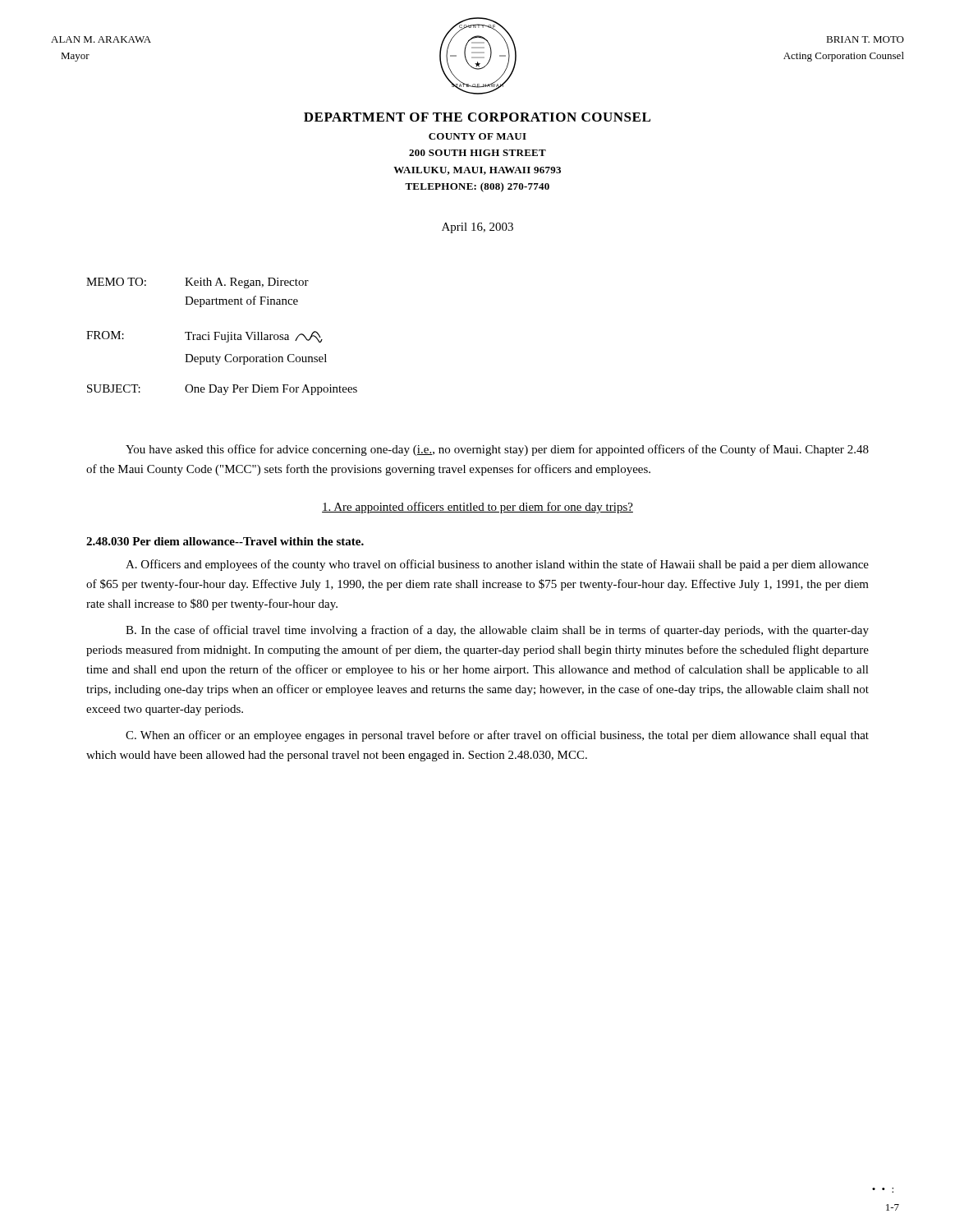Click on the text that says "April 16, 2003"
This screenshot has height=1232, width=955.
coord(478,227)
